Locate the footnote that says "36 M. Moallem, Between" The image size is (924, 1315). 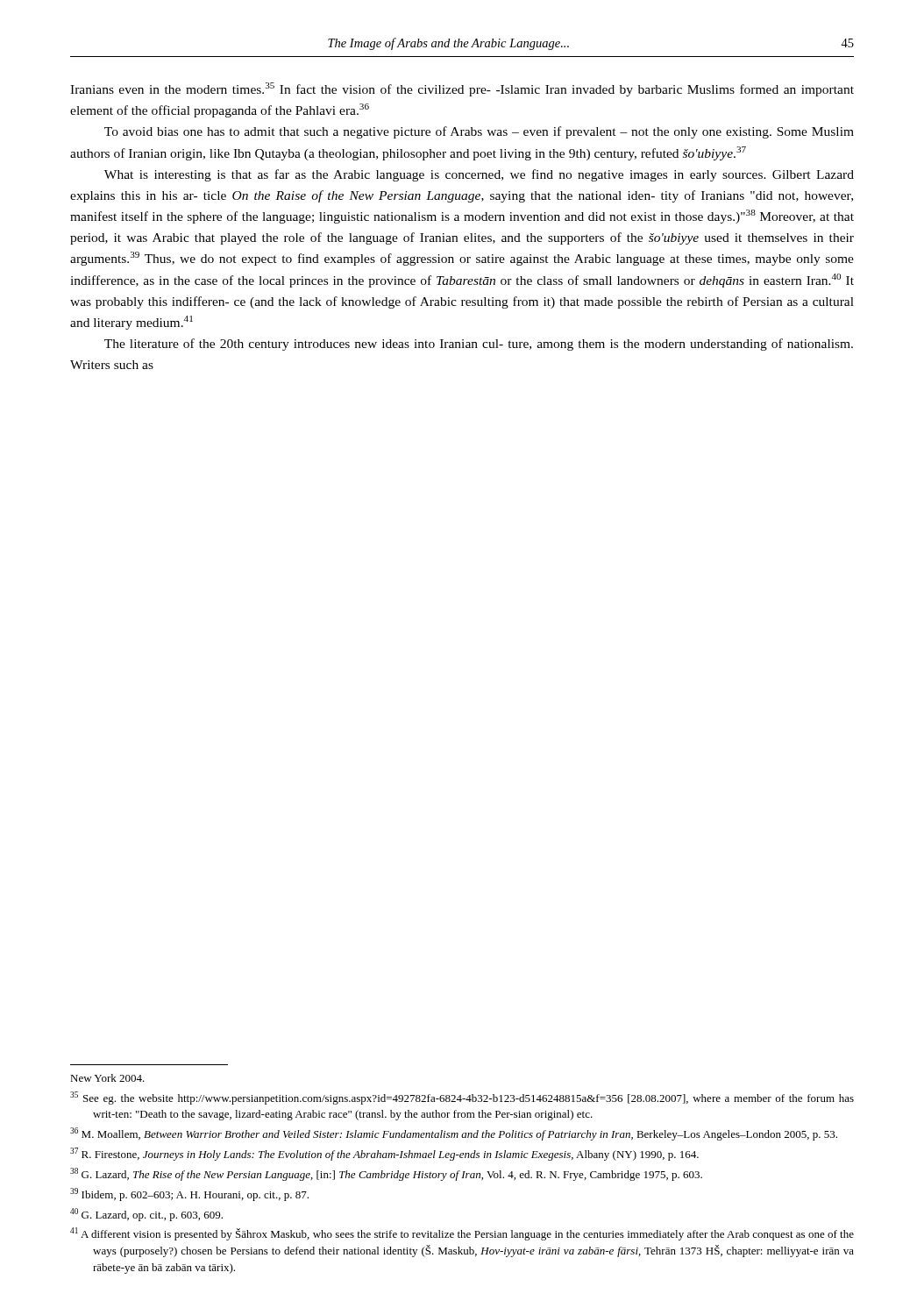[462, 1135]
